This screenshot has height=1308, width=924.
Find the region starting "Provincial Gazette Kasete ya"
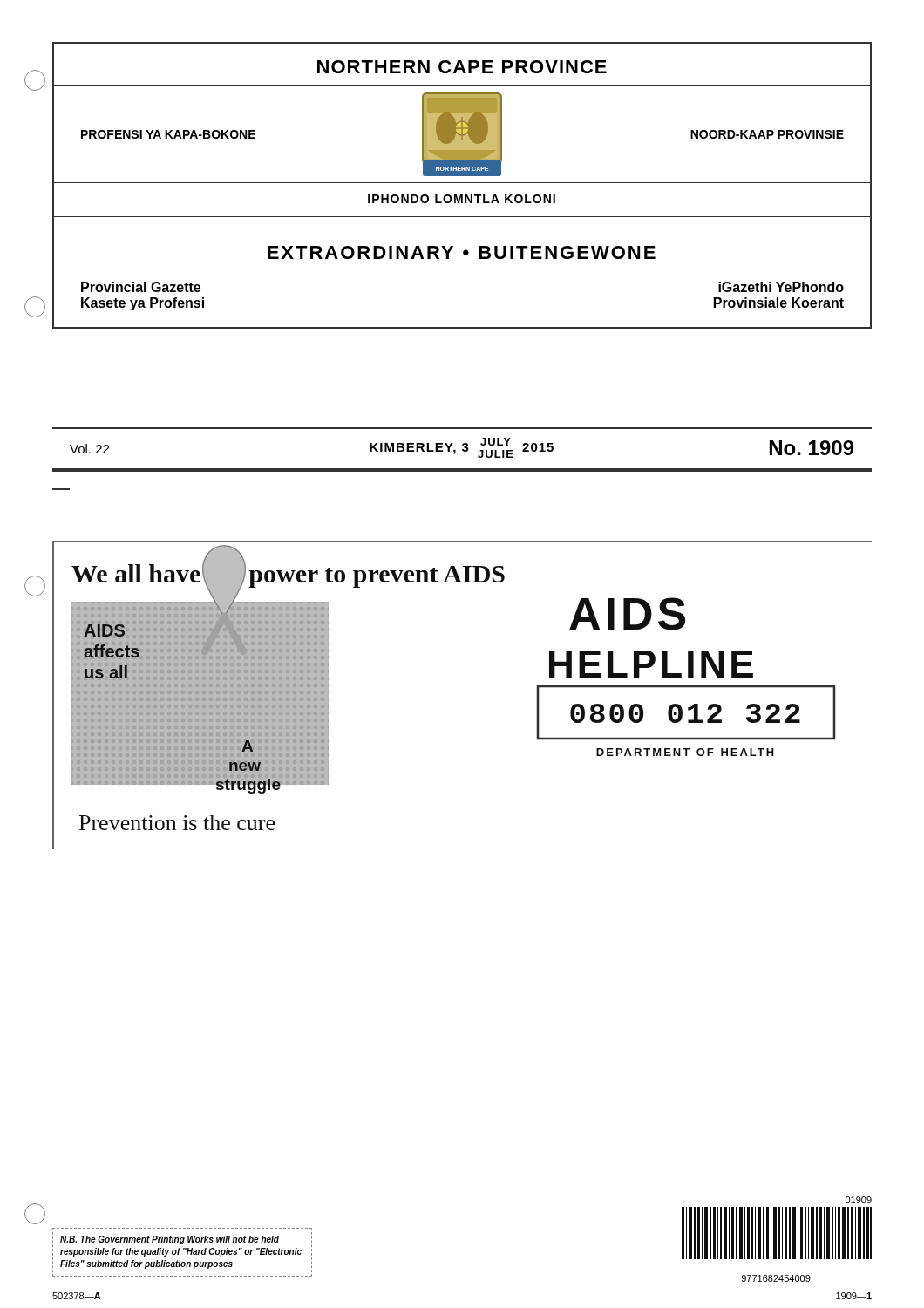pyautogui.click(x=143, y=295)
